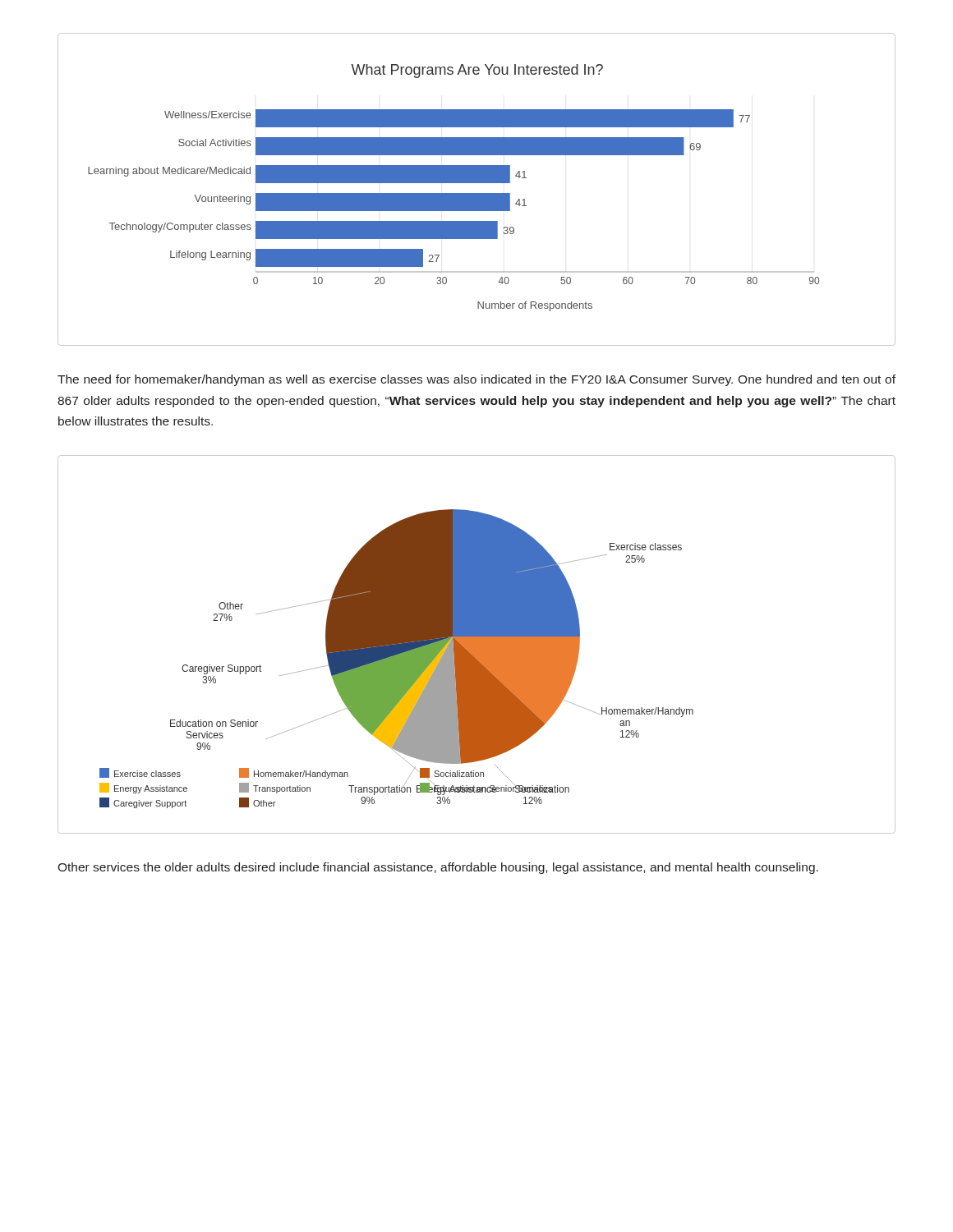Find the pie chart

coord(476,644)
